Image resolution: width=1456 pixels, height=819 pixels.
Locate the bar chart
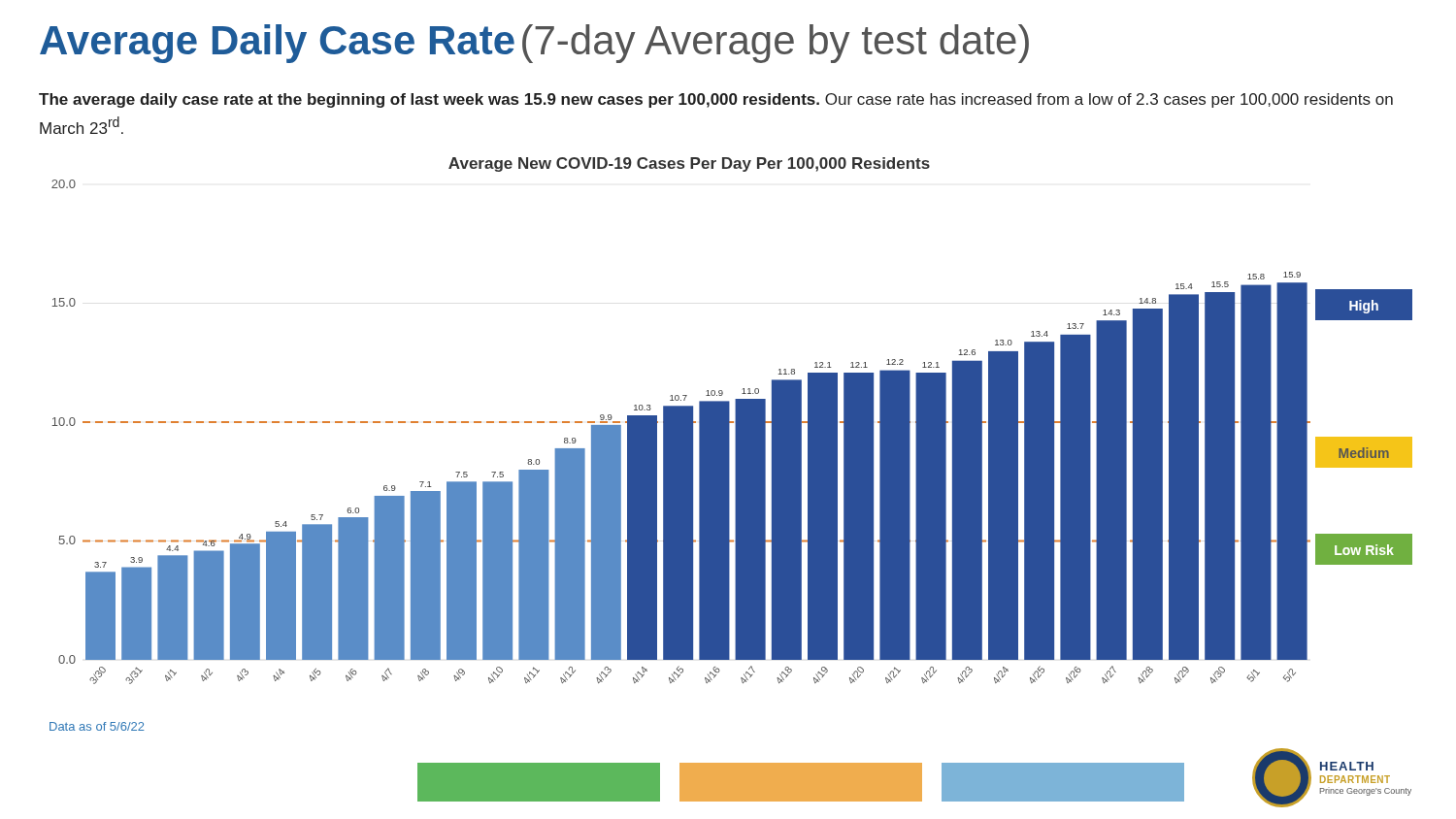(728, 446)
